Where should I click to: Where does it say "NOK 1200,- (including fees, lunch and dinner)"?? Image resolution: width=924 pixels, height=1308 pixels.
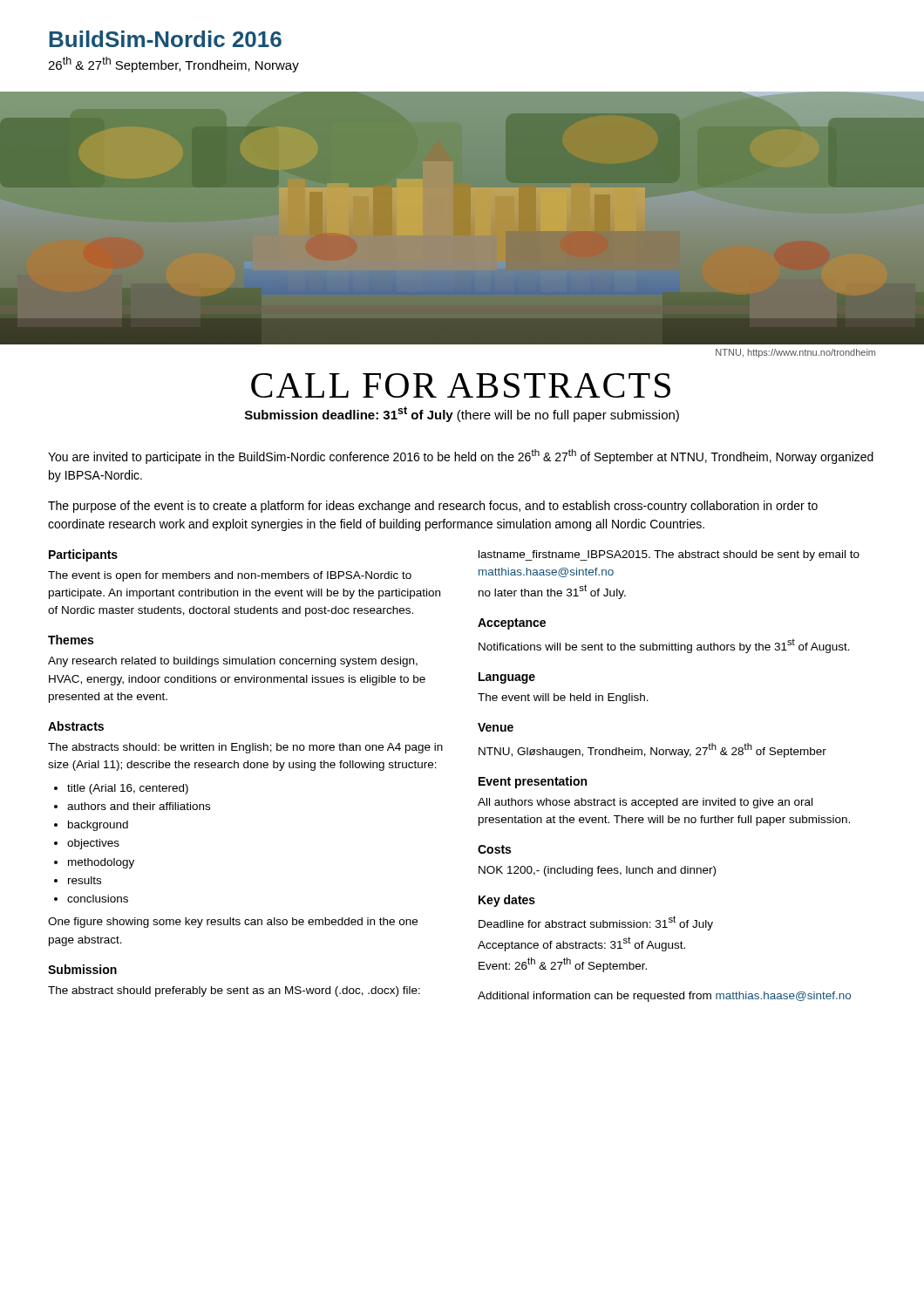tap(597, 870)
